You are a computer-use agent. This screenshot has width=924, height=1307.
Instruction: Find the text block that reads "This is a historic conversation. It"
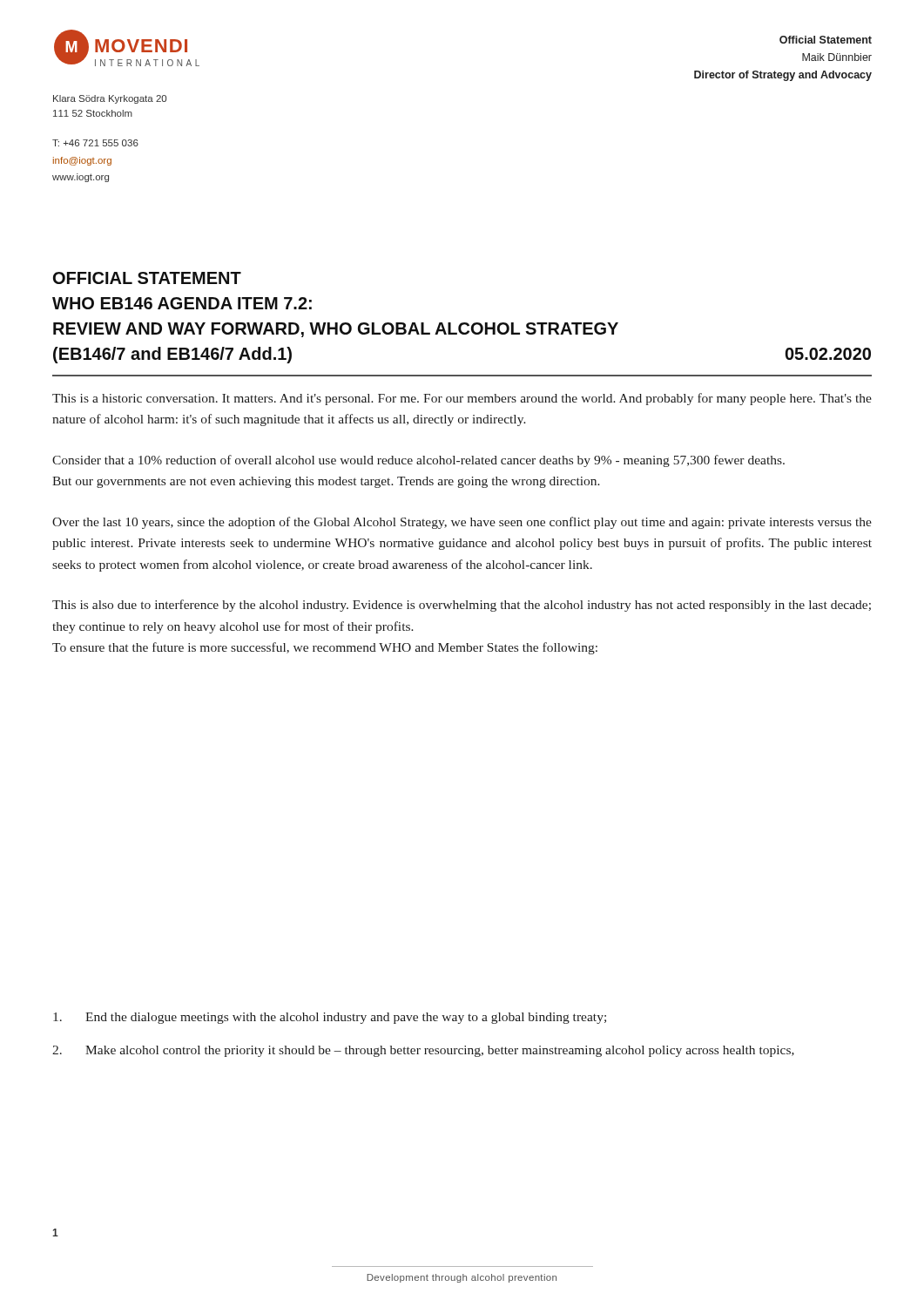[462, 409]
